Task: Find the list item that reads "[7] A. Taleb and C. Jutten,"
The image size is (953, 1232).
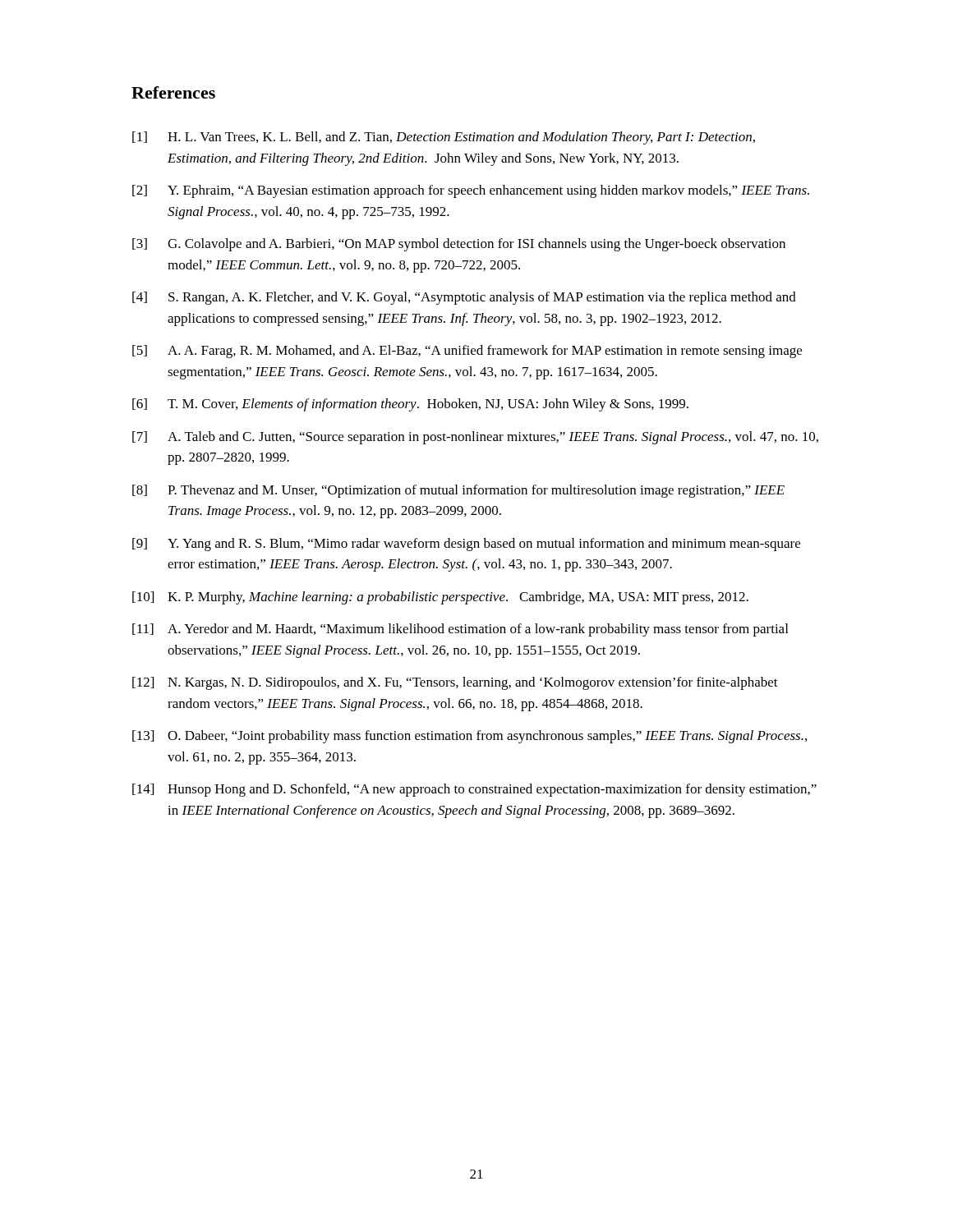Action: pos(476,447)
